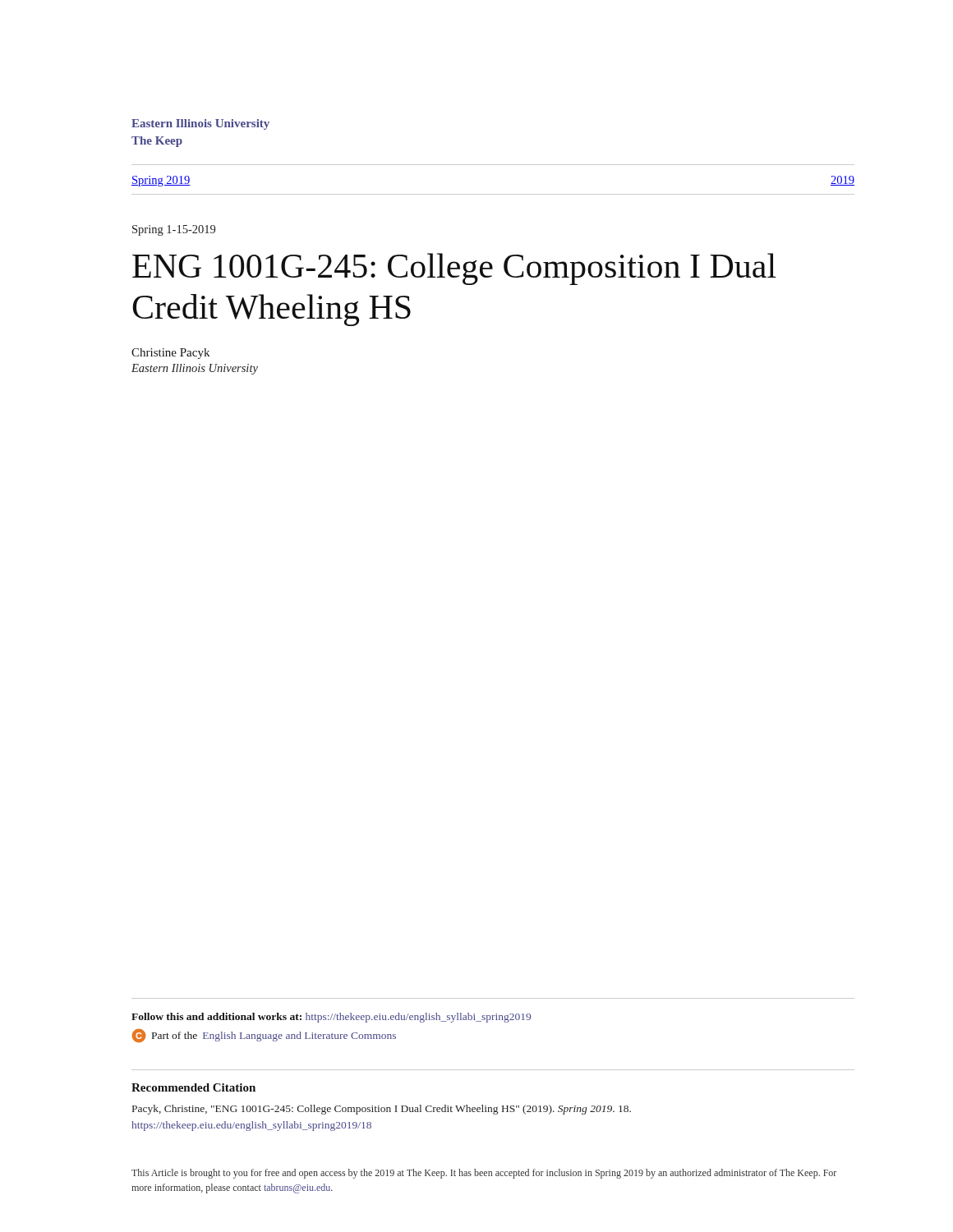Screen dimensions: 1232x953
Task: Find "Eastern Illinois University" on this page
Action: 195,368
